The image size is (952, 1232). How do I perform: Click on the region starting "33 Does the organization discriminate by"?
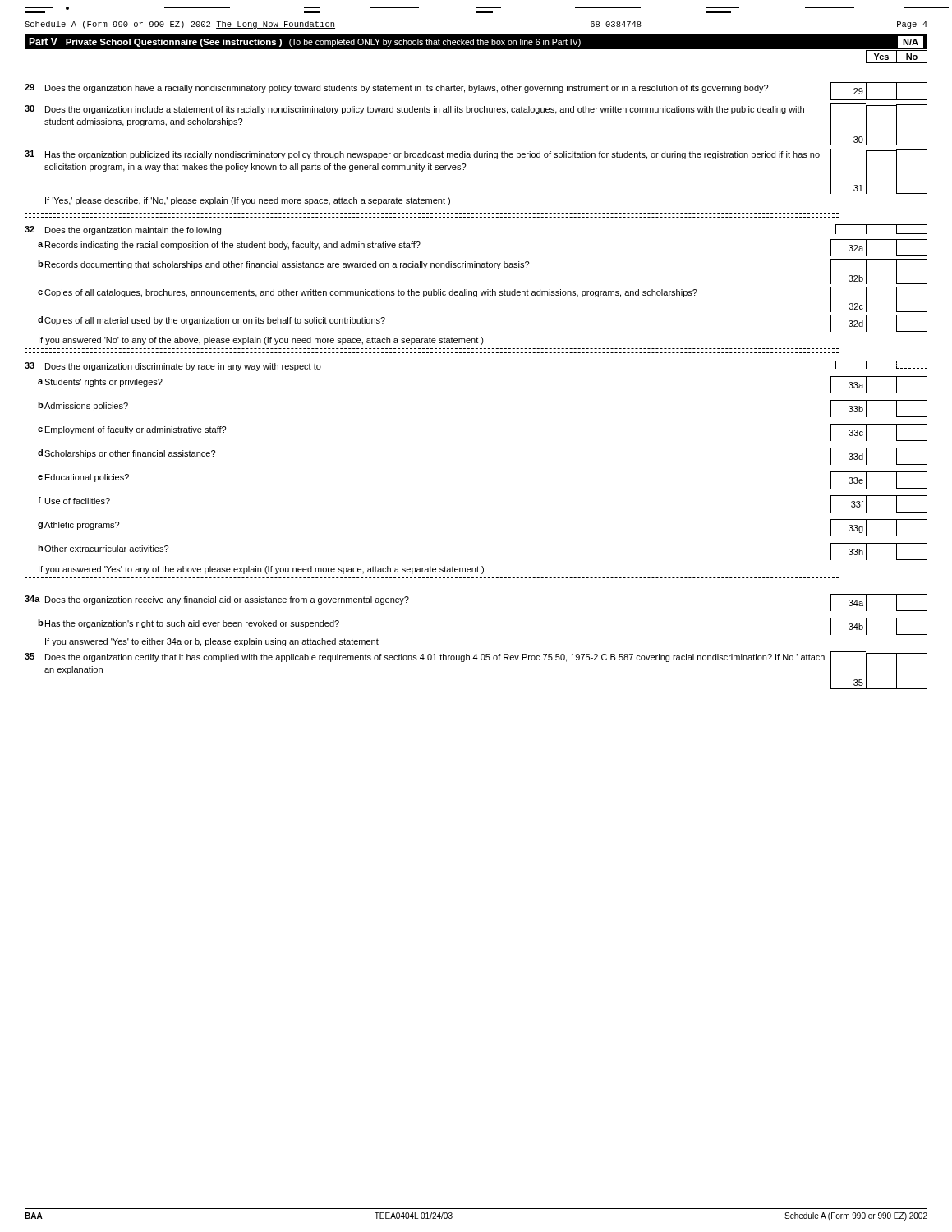click(x=177, y=366)
